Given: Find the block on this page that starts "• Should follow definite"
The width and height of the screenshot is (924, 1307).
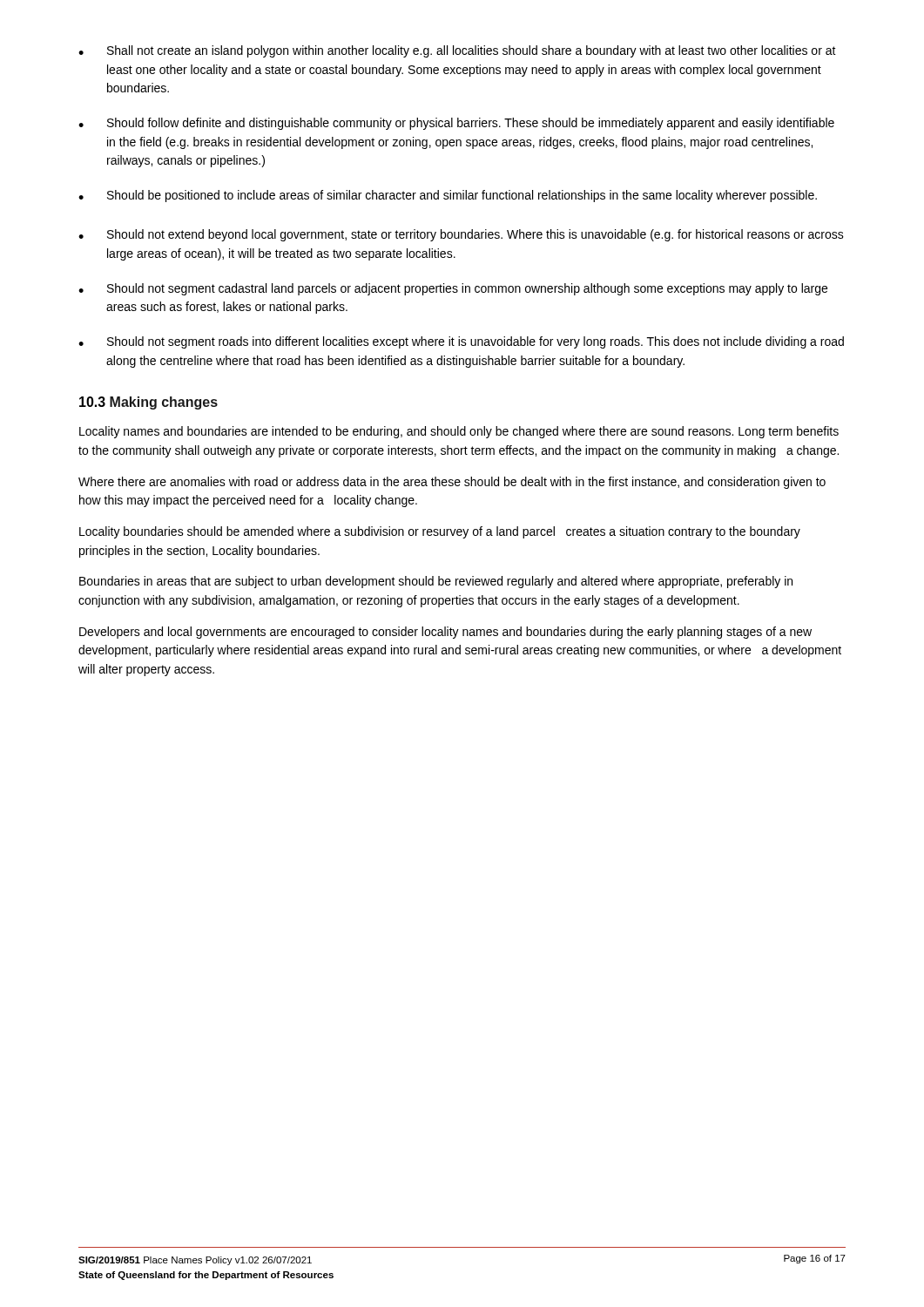Looking at the screenshot, I should 462,143.
